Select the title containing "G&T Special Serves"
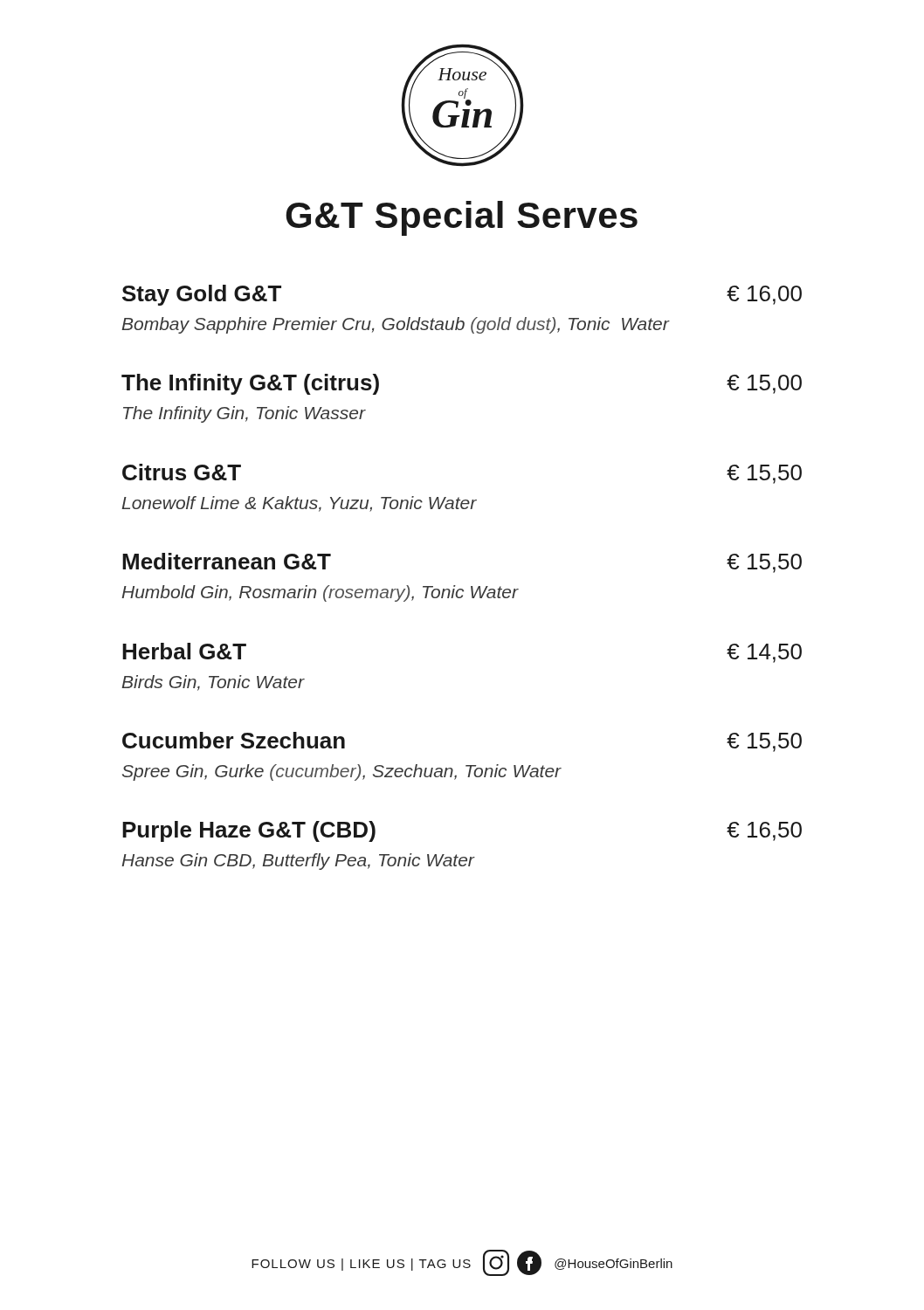The height and width of the screenshot is (1310, 924). 462,215
